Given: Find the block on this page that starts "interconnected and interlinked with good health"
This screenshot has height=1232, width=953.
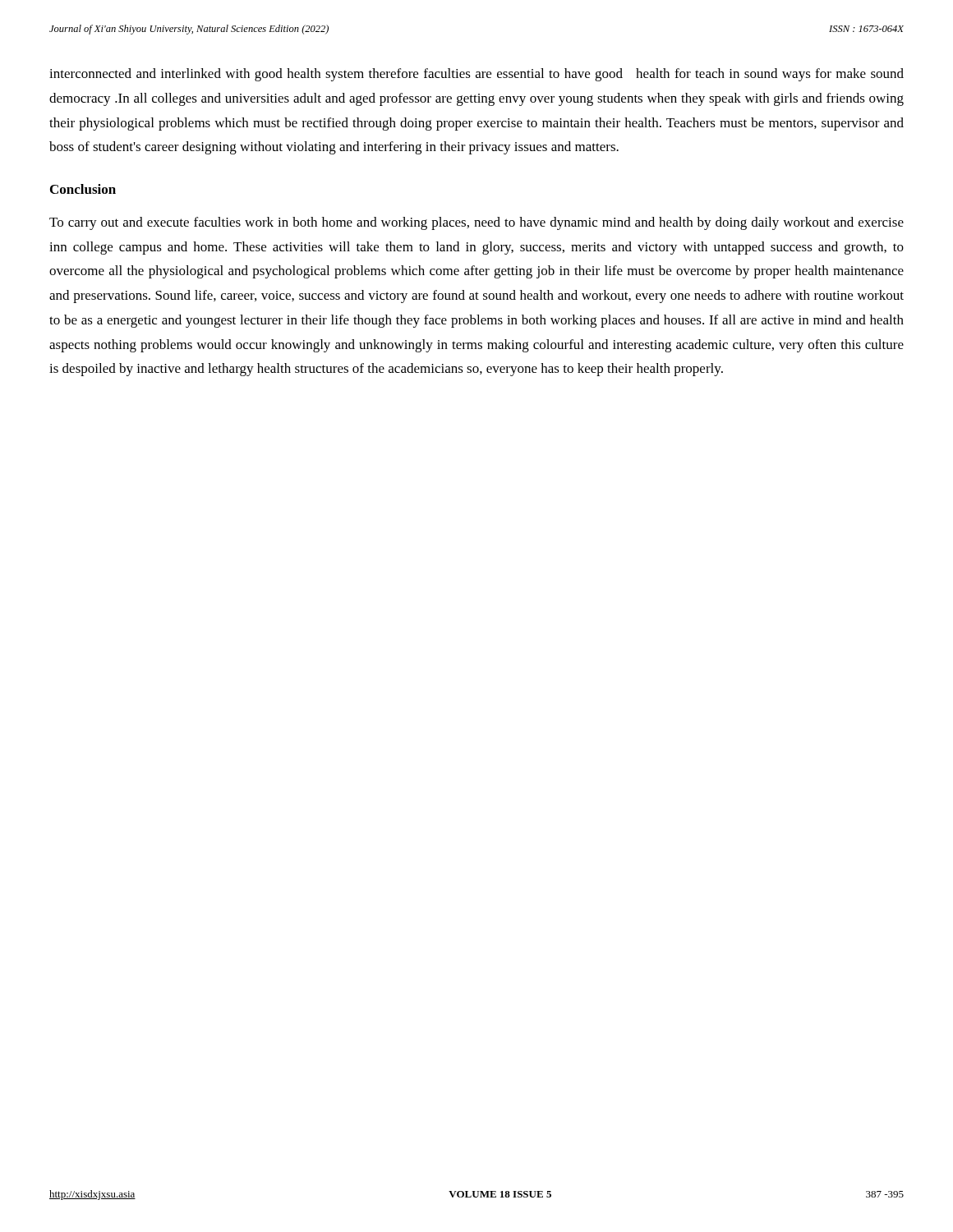Looking at the screenshot, I should pos(476,110).
